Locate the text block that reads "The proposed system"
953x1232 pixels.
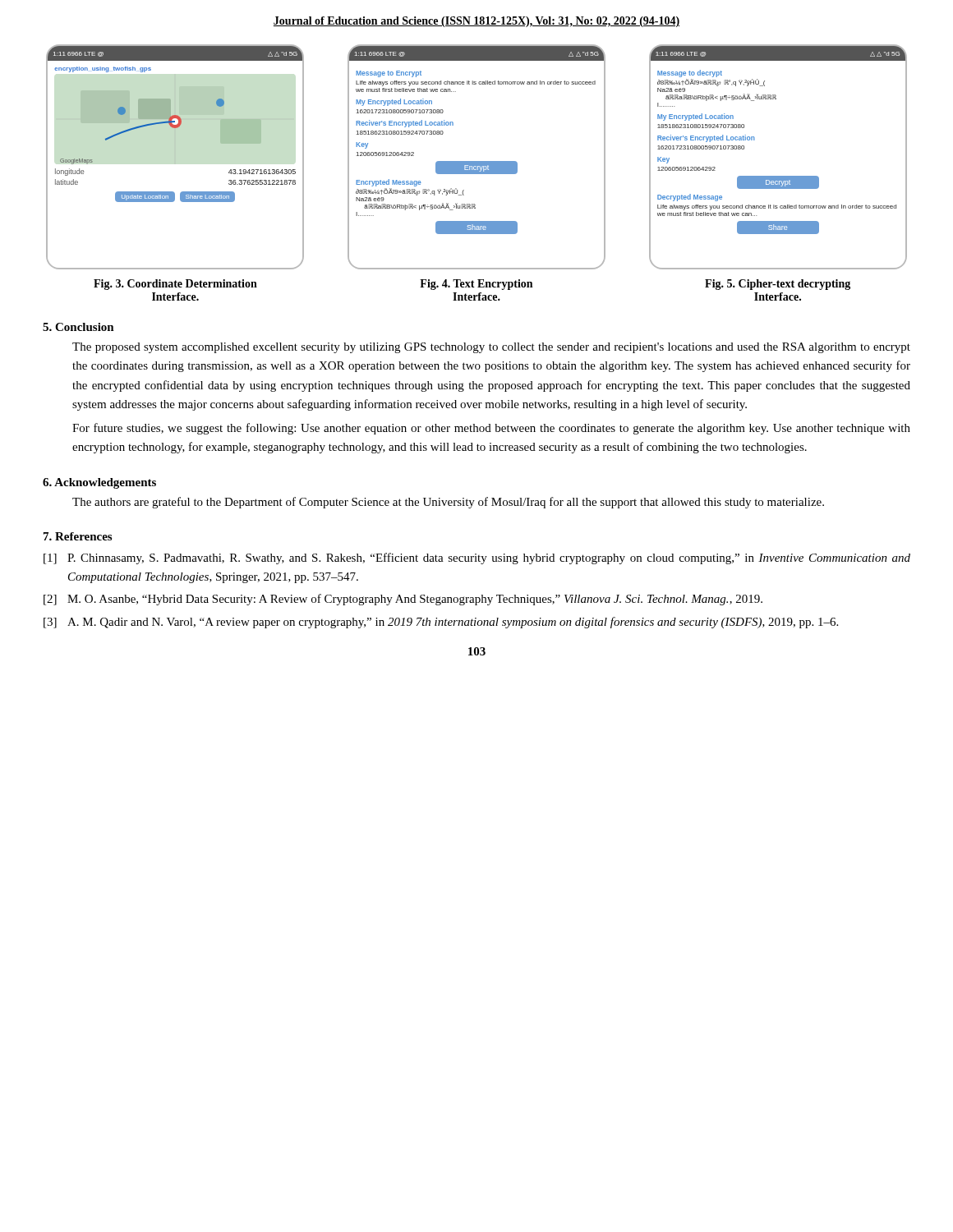point(491,376)
